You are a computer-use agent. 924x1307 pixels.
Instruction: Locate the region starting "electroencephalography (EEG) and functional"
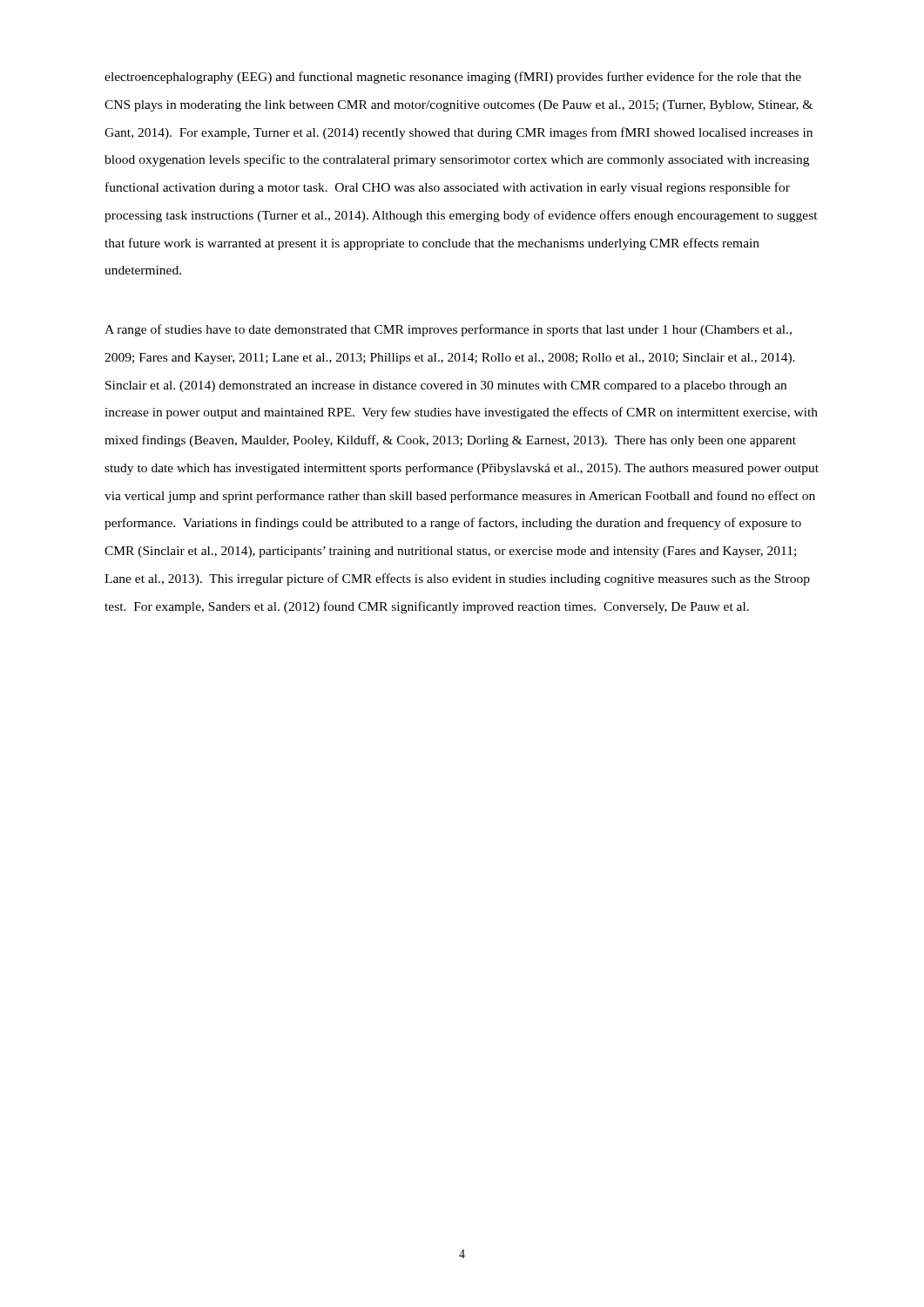point(461,173)
